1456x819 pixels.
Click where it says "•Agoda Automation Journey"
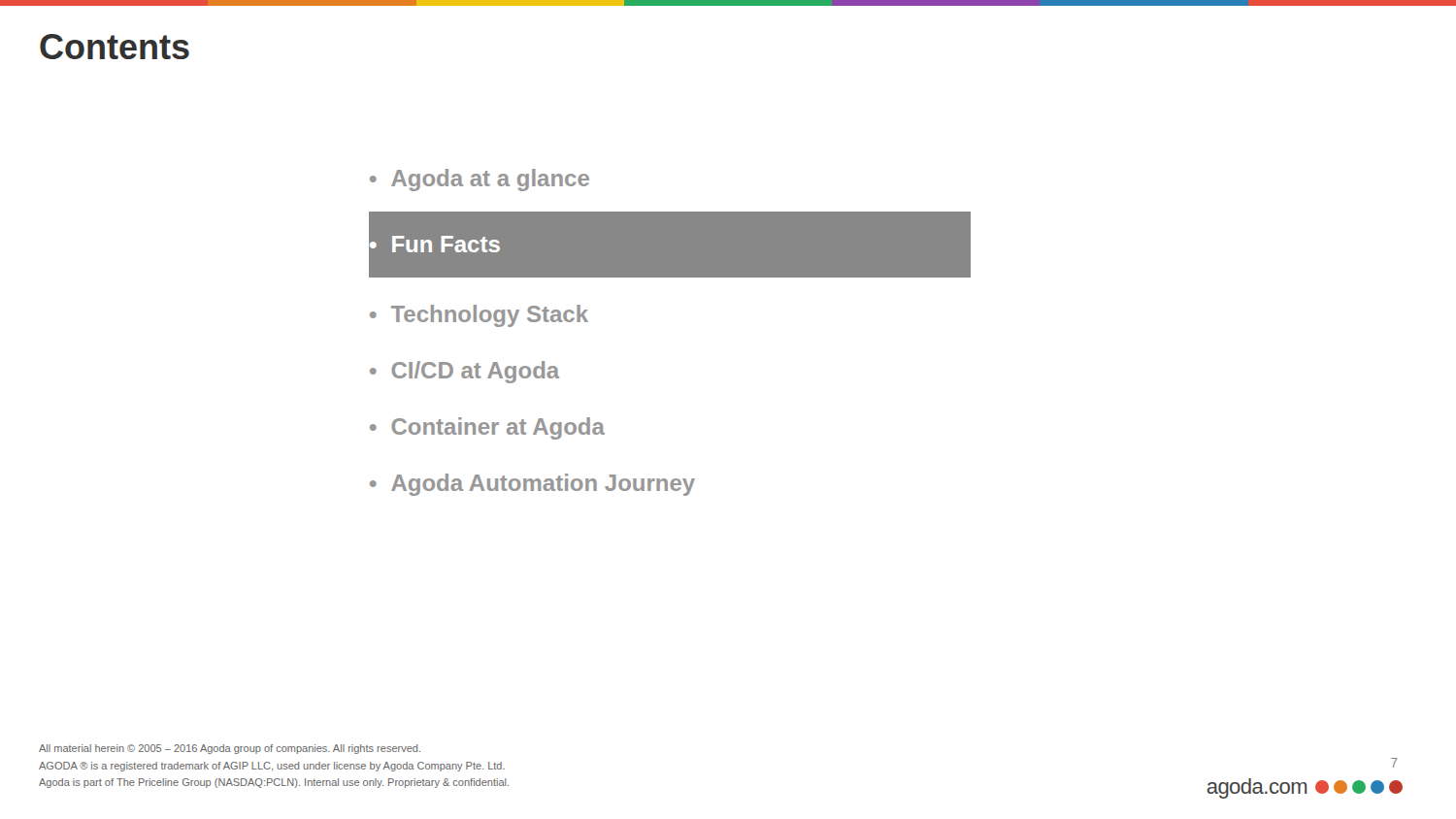(670, 483)
